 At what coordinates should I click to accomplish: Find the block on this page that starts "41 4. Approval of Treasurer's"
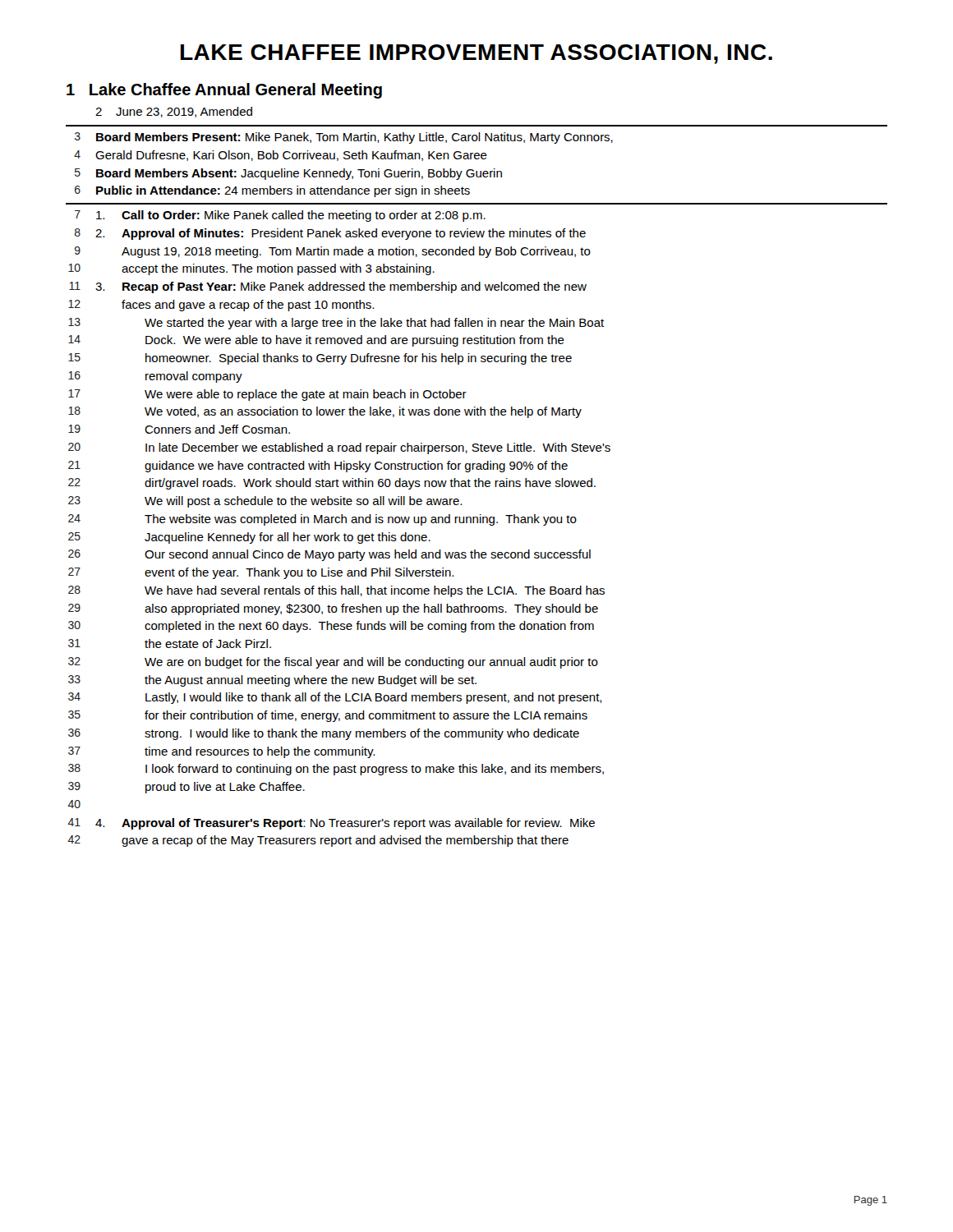476,831
